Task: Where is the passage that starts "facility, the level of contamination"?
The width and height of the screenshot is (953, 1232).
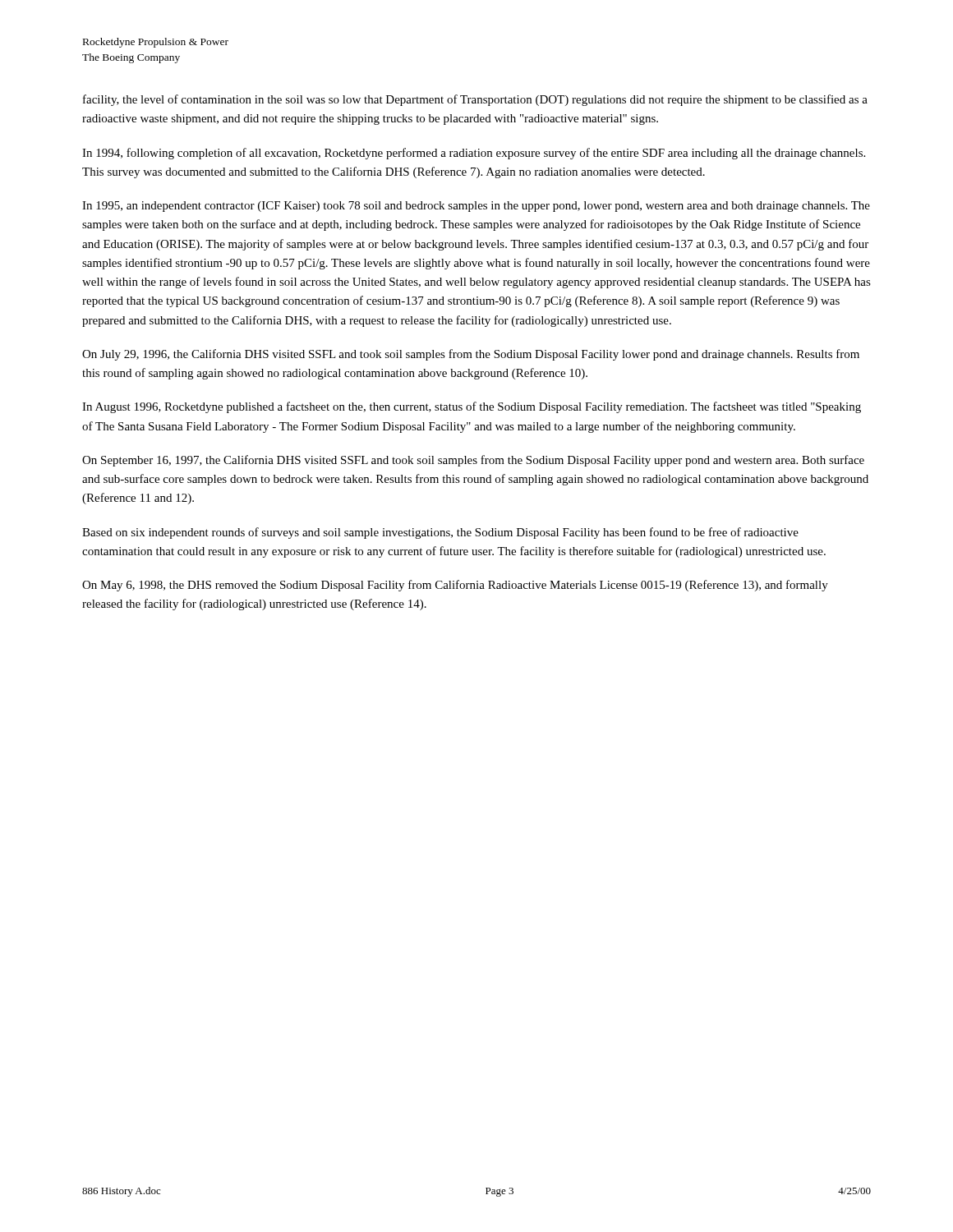Action: coord(475,109)
